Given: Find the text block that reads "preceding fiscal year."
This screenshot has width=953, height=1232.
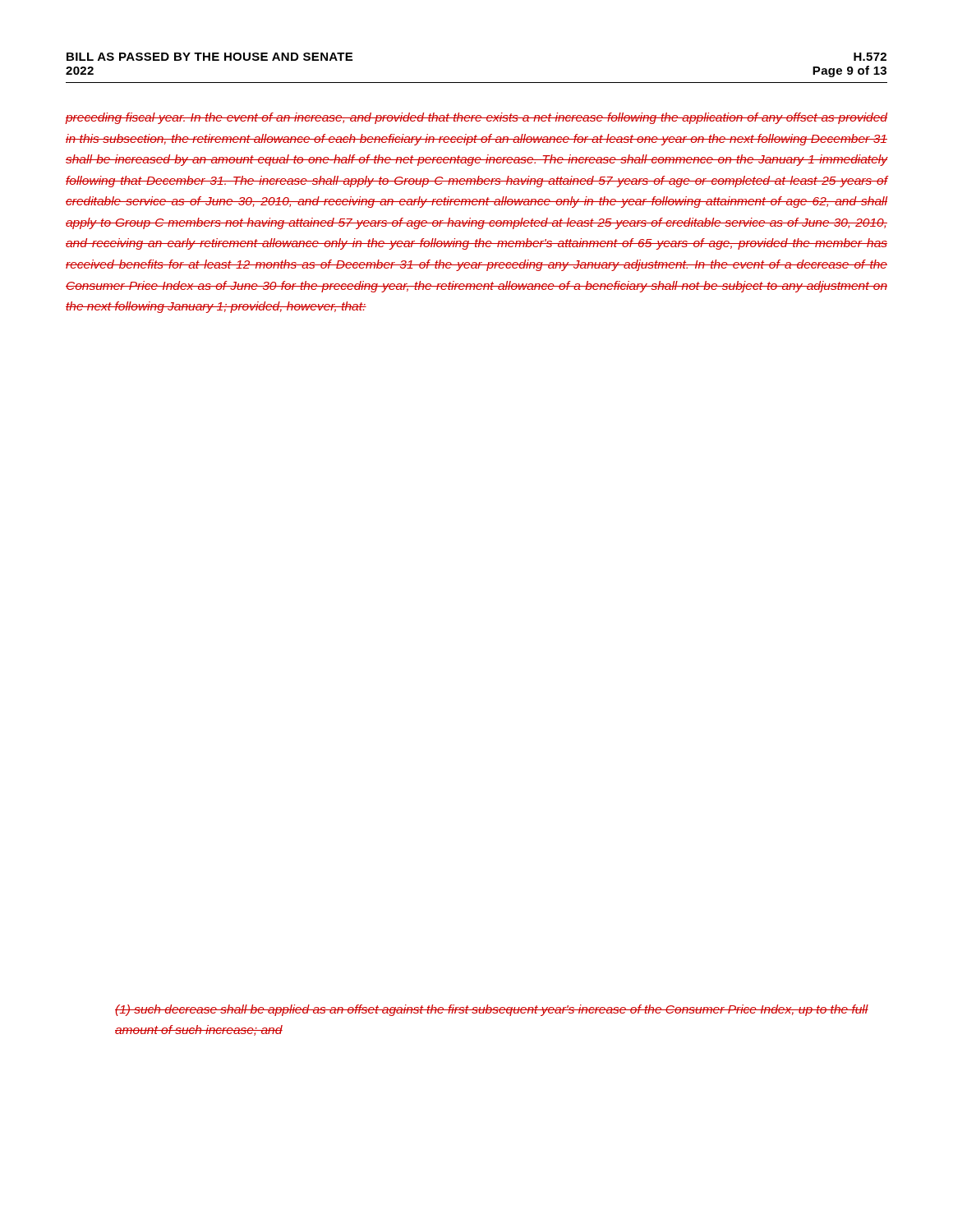Looking at the screenshot, I should click(x=476, y=212).
